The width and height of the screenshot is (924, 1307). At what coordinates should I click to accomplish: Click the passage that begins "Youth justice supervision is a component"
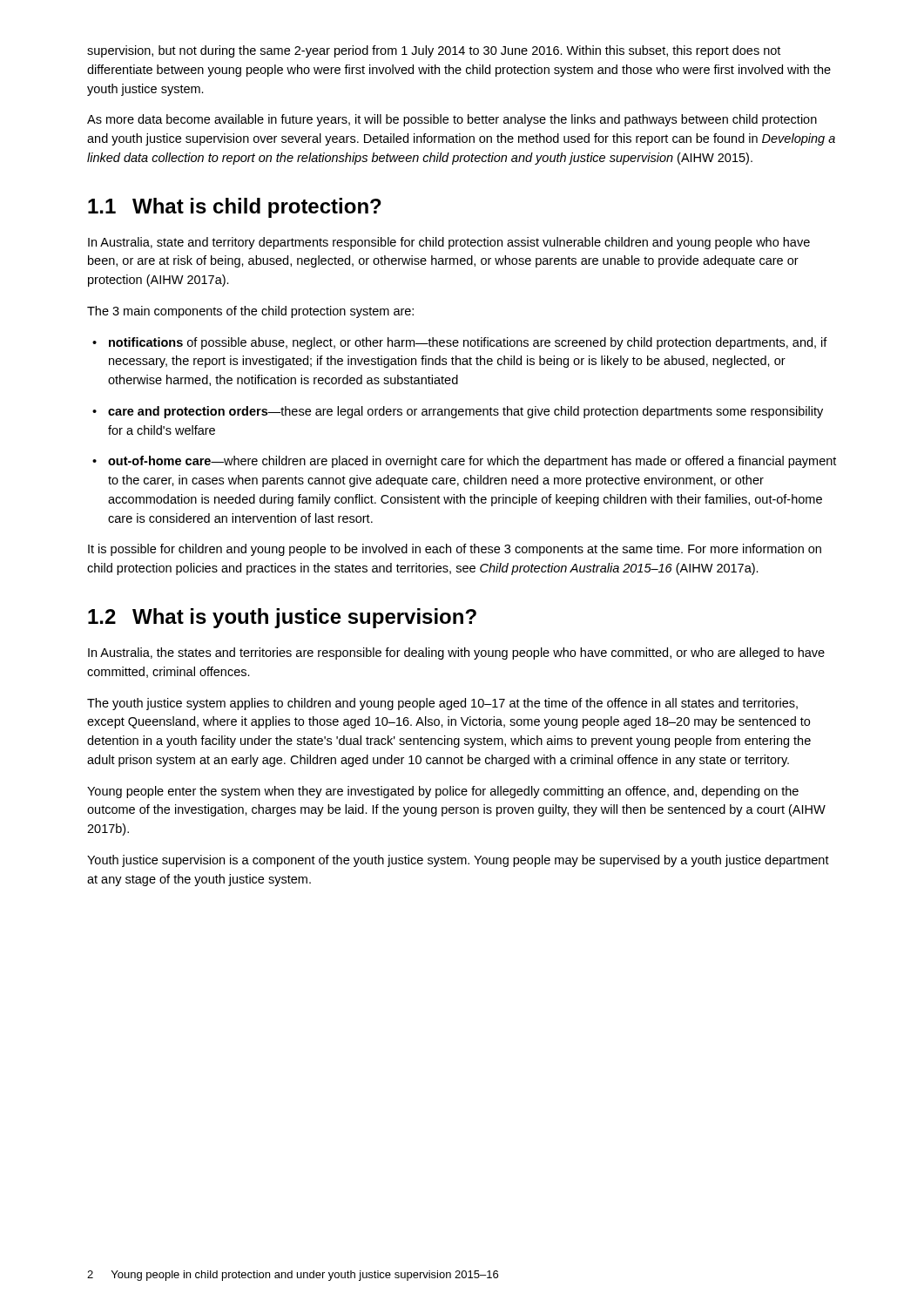click(x=462, y=870)
